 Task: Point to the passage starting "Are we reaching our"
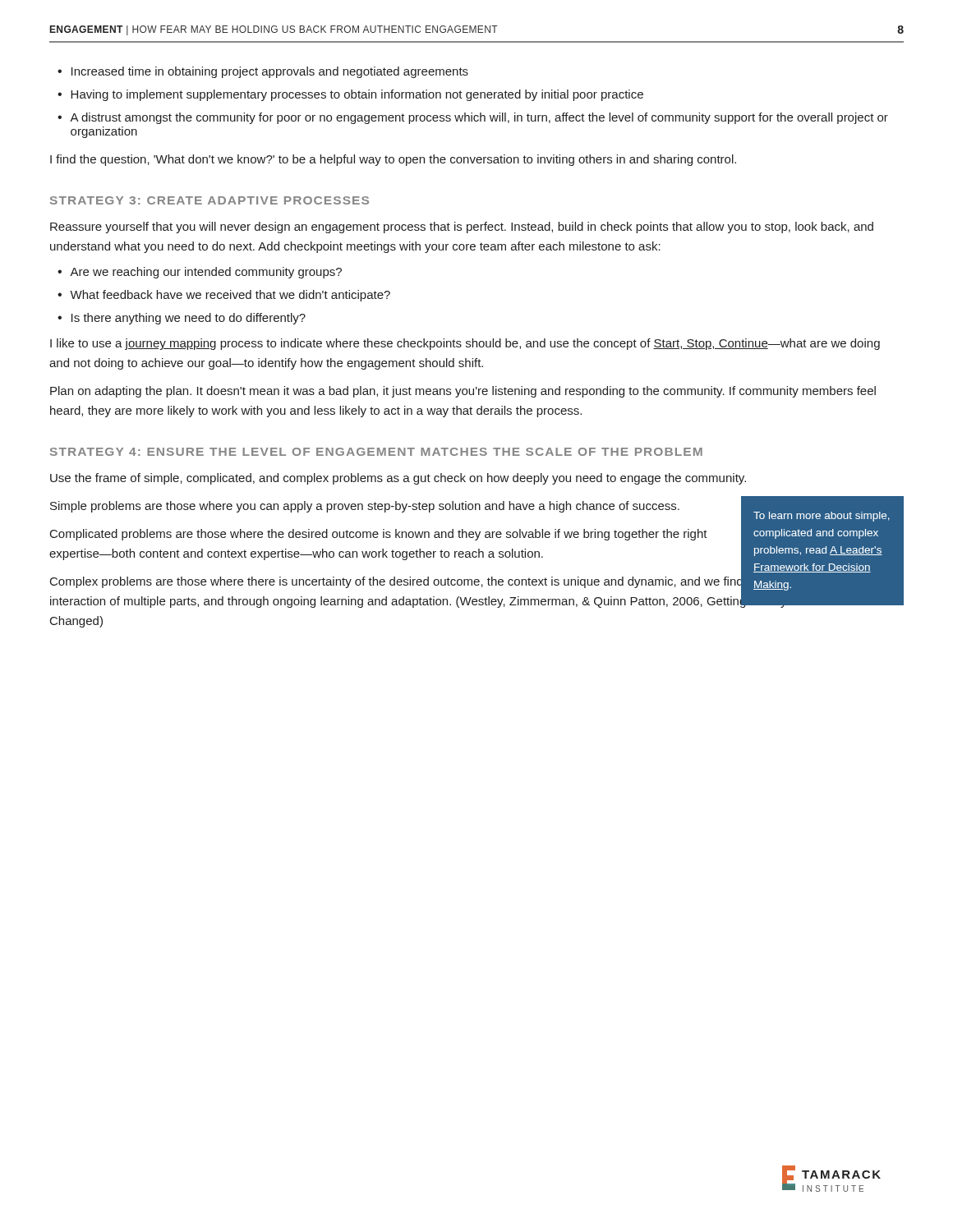[x=206, y=272]
